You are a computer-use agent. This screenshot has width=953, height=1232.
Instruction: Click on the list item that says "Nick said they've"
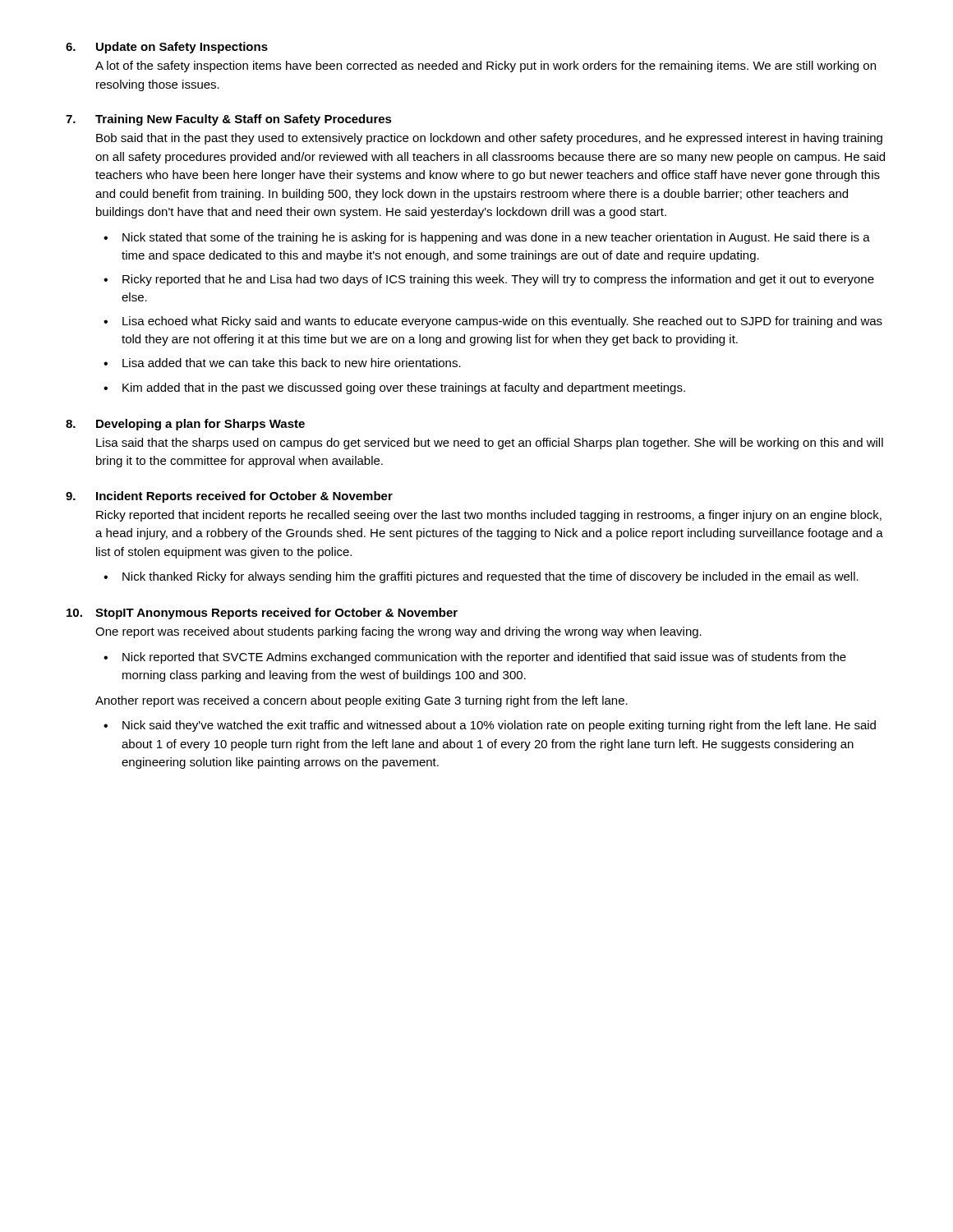coord(499,743)
